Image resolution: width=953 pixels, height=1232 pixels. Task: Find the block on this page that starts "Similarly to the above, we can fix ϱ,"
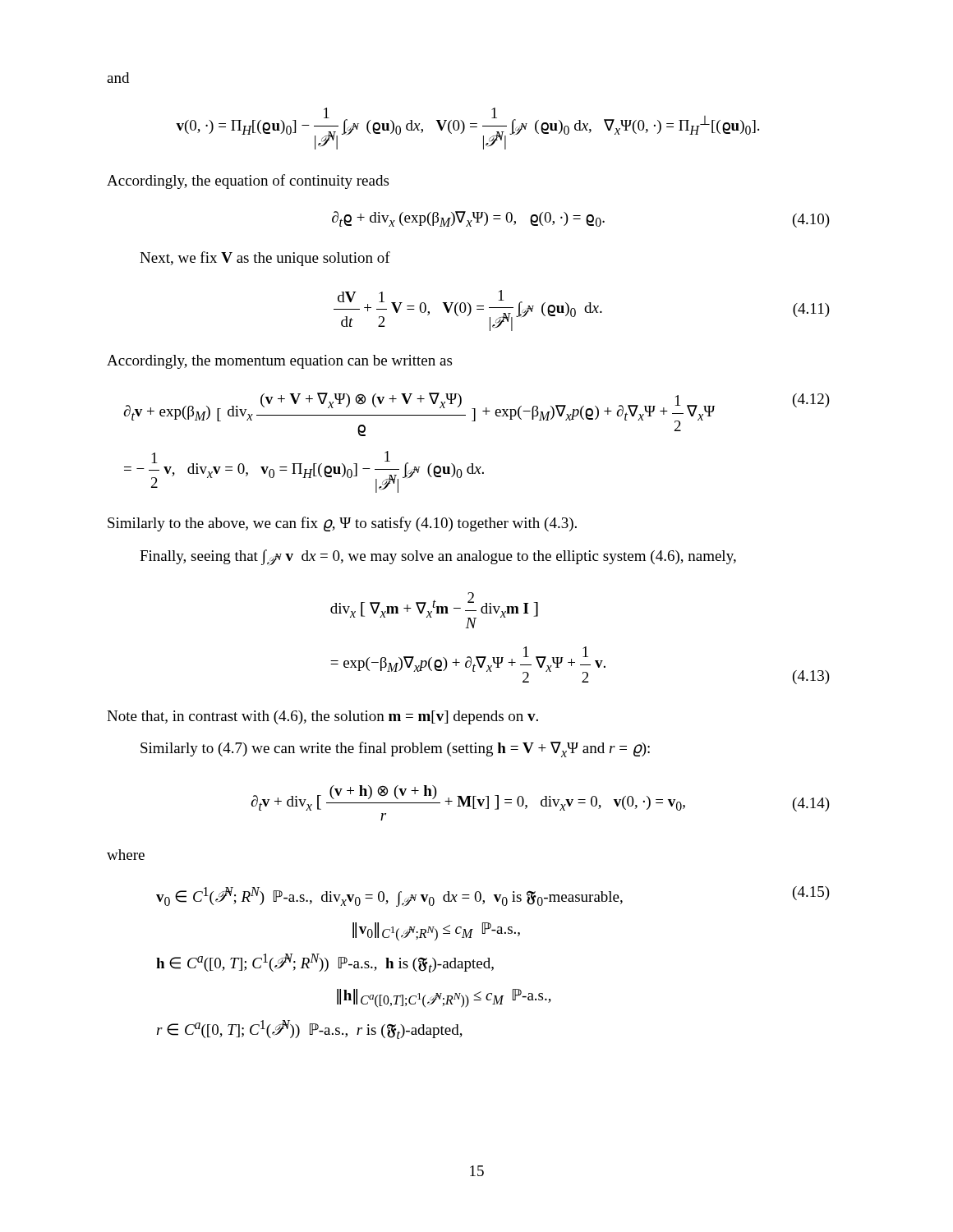coord(342,523)
